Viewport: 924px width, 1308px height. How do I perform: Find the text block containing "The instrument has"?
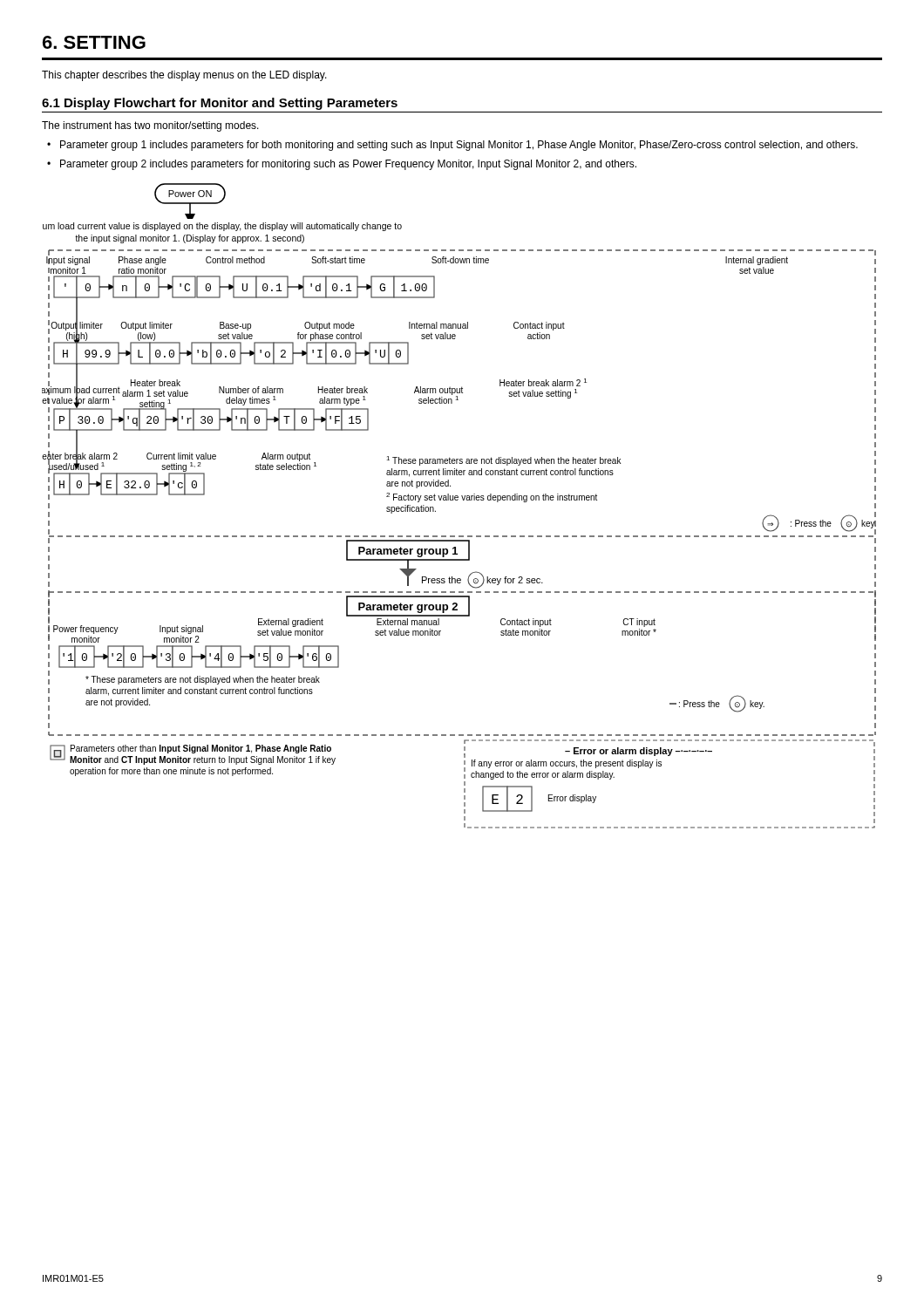point(151,126)
